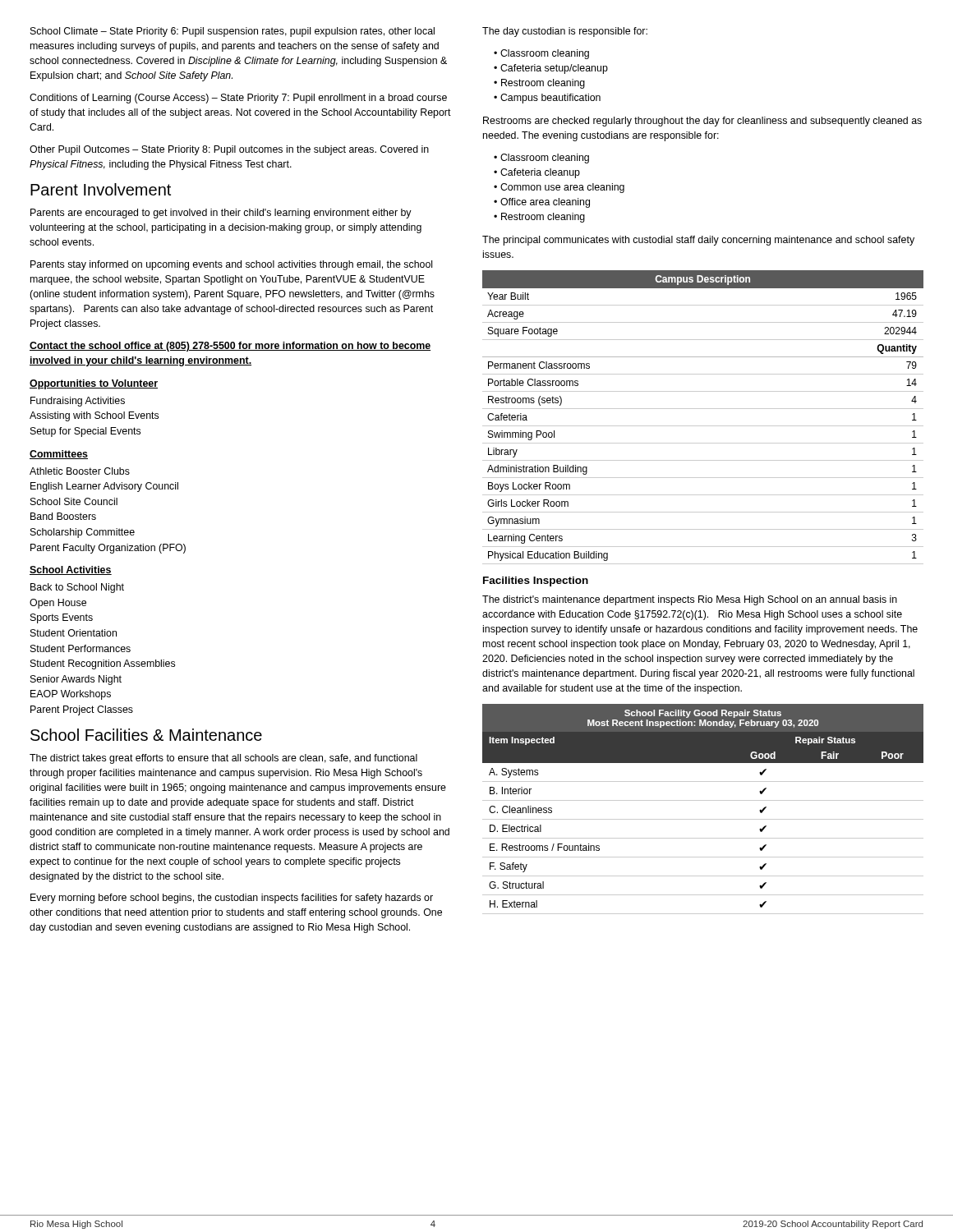Locate the table with the text "Permanent Classrooms"
The width and height of the screenshot is (953, 1232).
point(703,417)
